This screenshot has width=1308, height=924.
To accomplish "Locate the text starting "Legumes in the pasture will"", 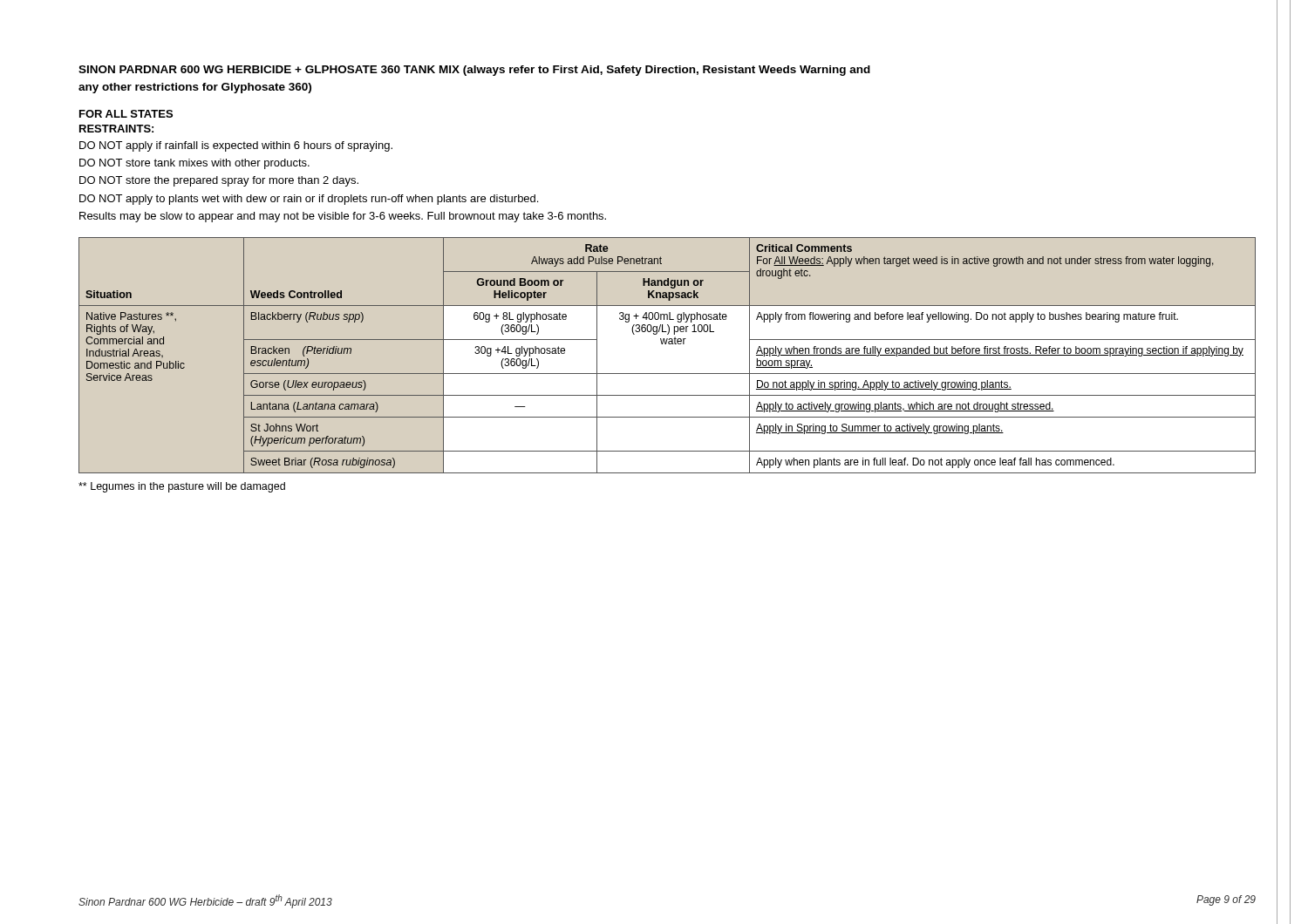I will (182, 486).
